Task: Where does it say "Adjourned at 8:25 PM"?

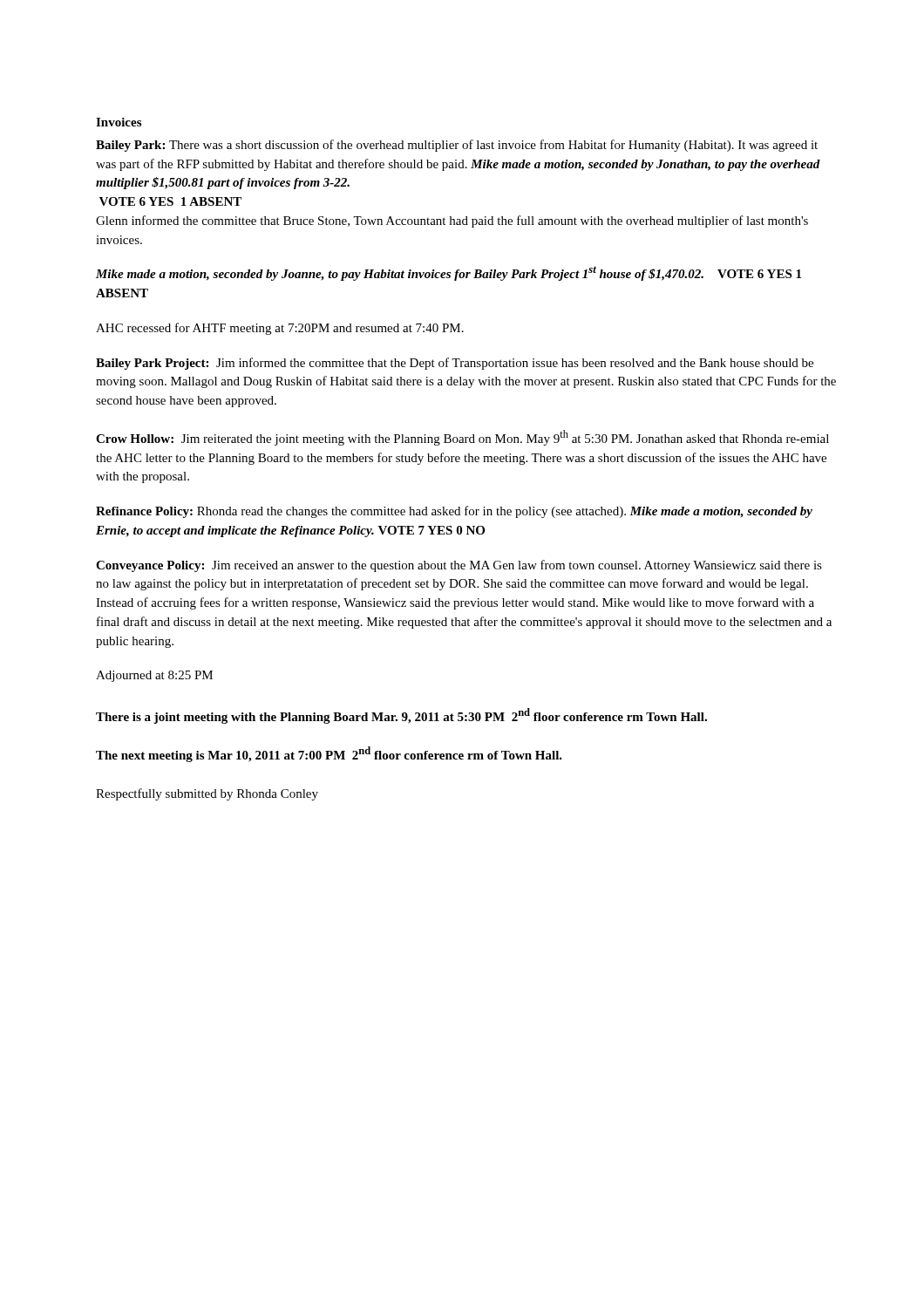Action: coord(155,675)
